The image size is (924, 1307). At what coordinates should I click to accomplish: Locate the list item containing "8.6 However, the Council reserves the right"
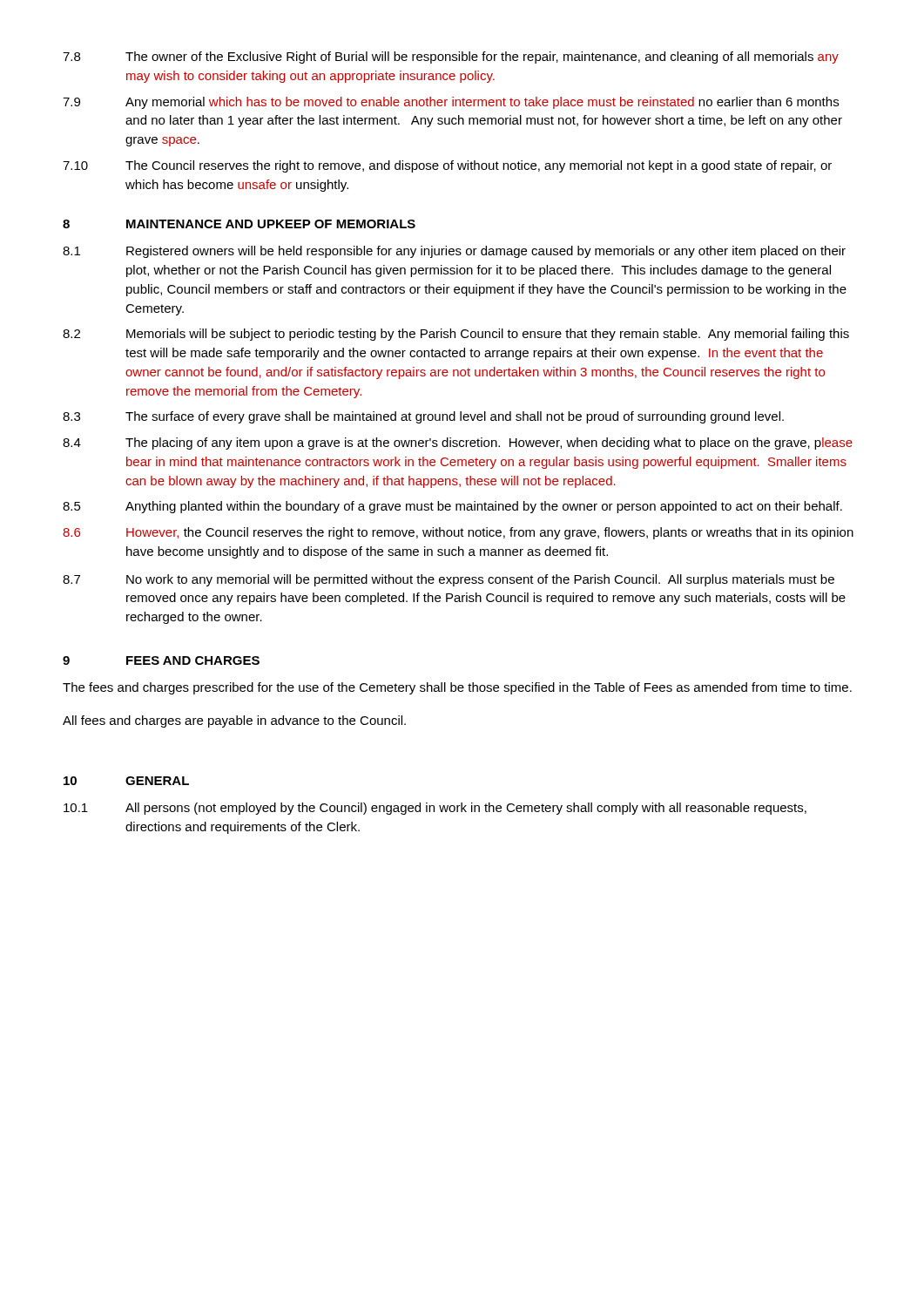462,542
